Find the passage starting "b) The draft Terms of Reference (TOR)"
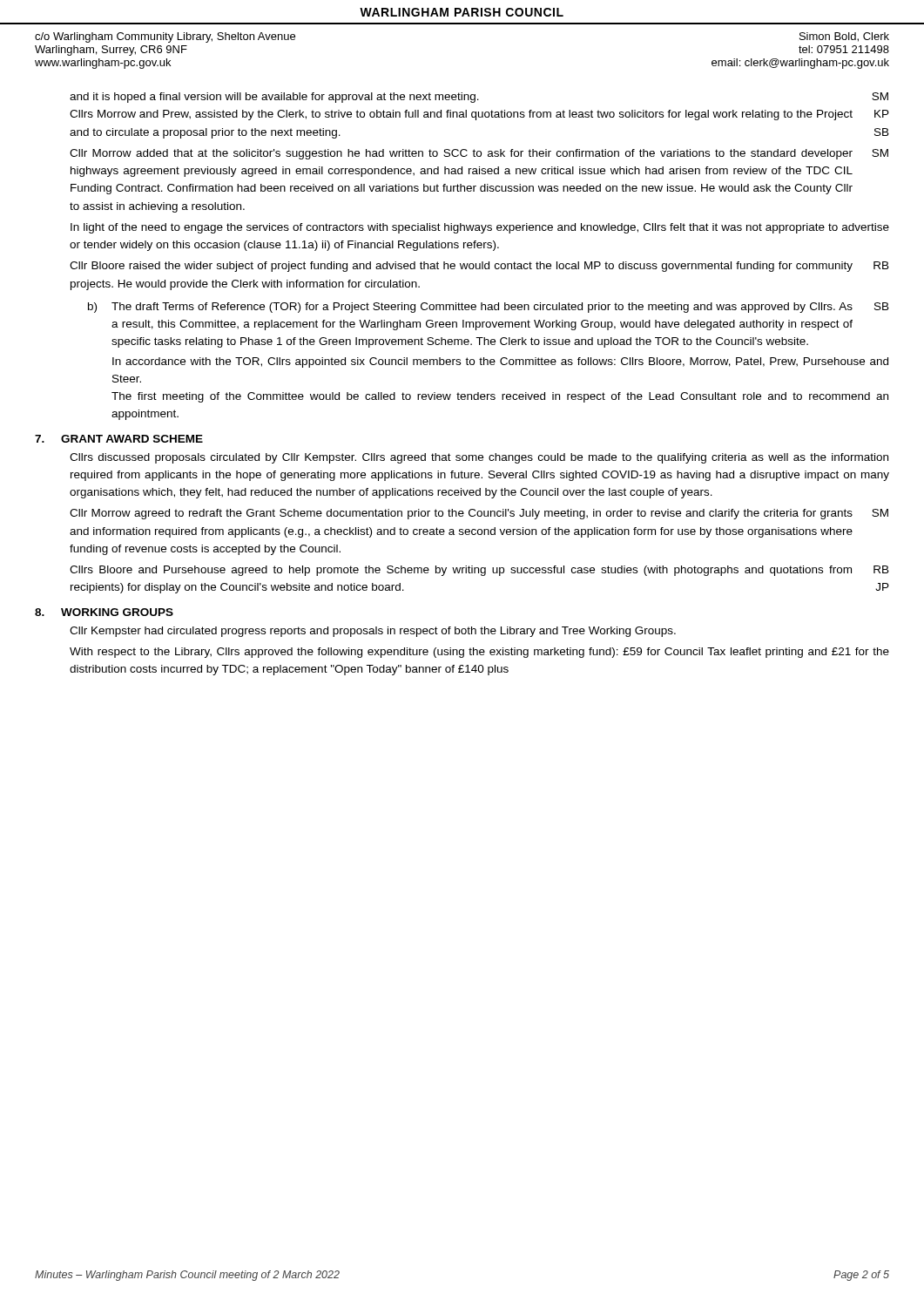Screen dimensions: 1307x924 [x=488, y=360]
